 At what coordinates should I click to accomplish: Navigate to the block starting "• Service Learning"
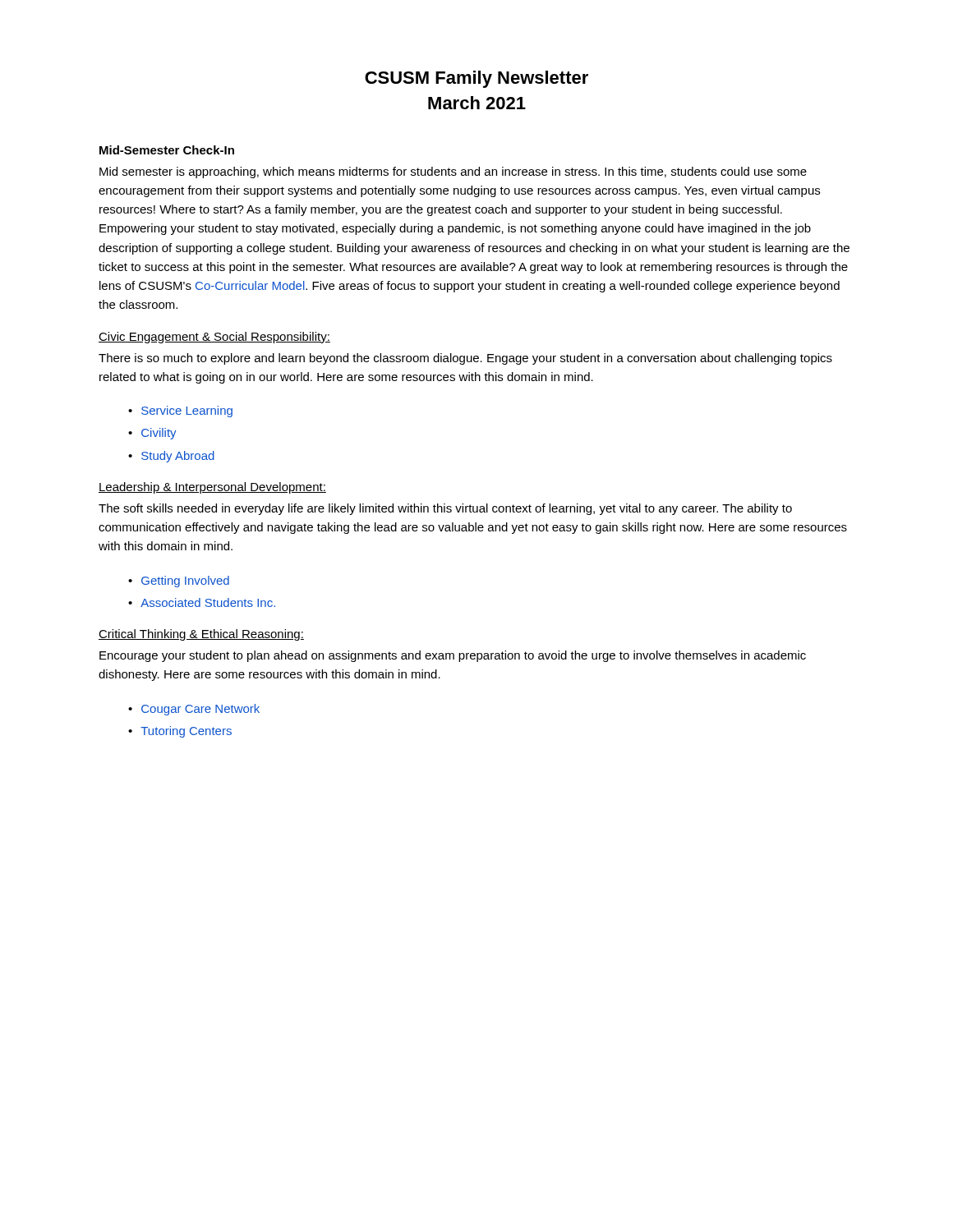tap(181, 410)
